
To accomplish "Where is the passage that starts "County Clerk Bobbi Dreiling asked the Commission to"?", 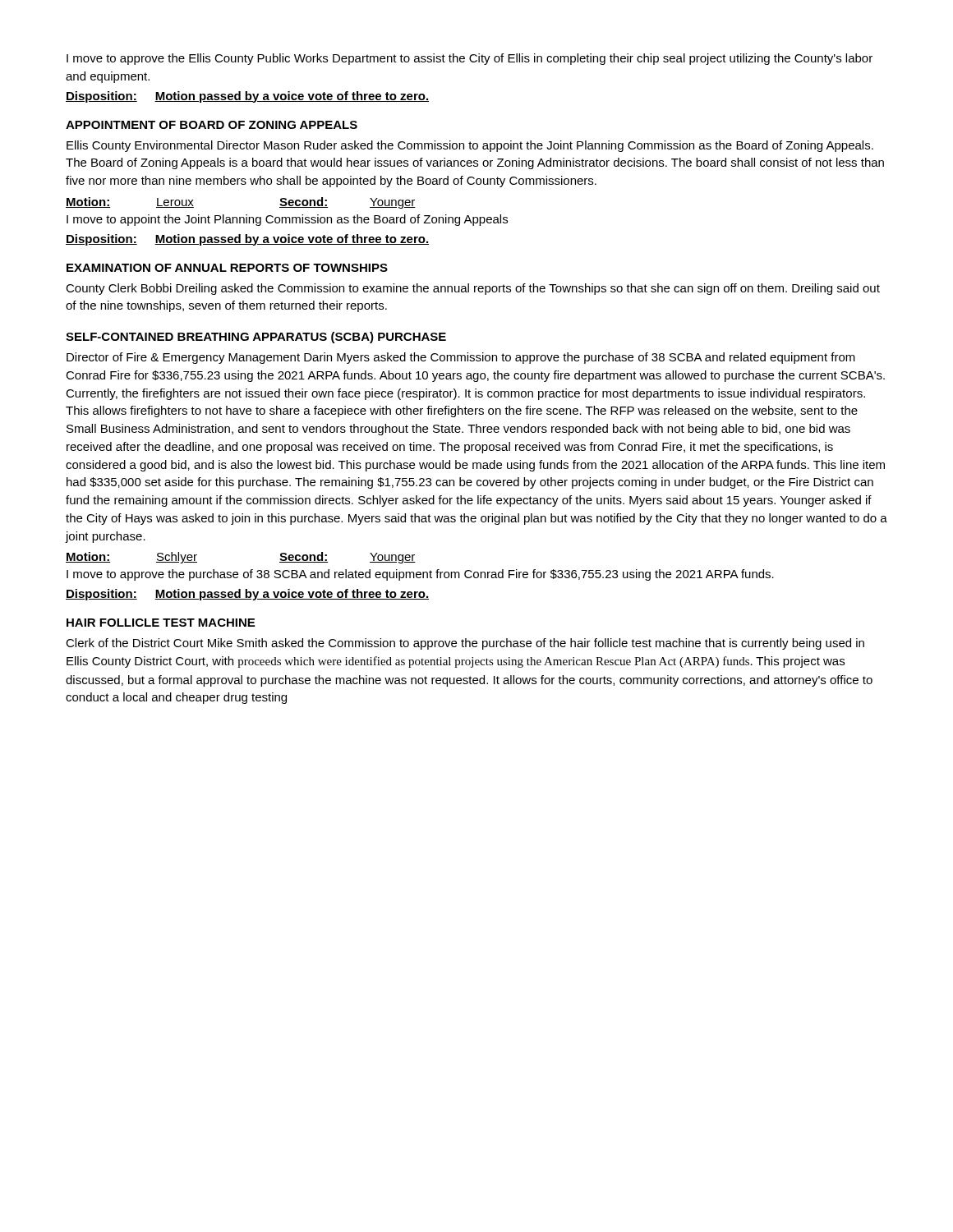I will [476, 297].
